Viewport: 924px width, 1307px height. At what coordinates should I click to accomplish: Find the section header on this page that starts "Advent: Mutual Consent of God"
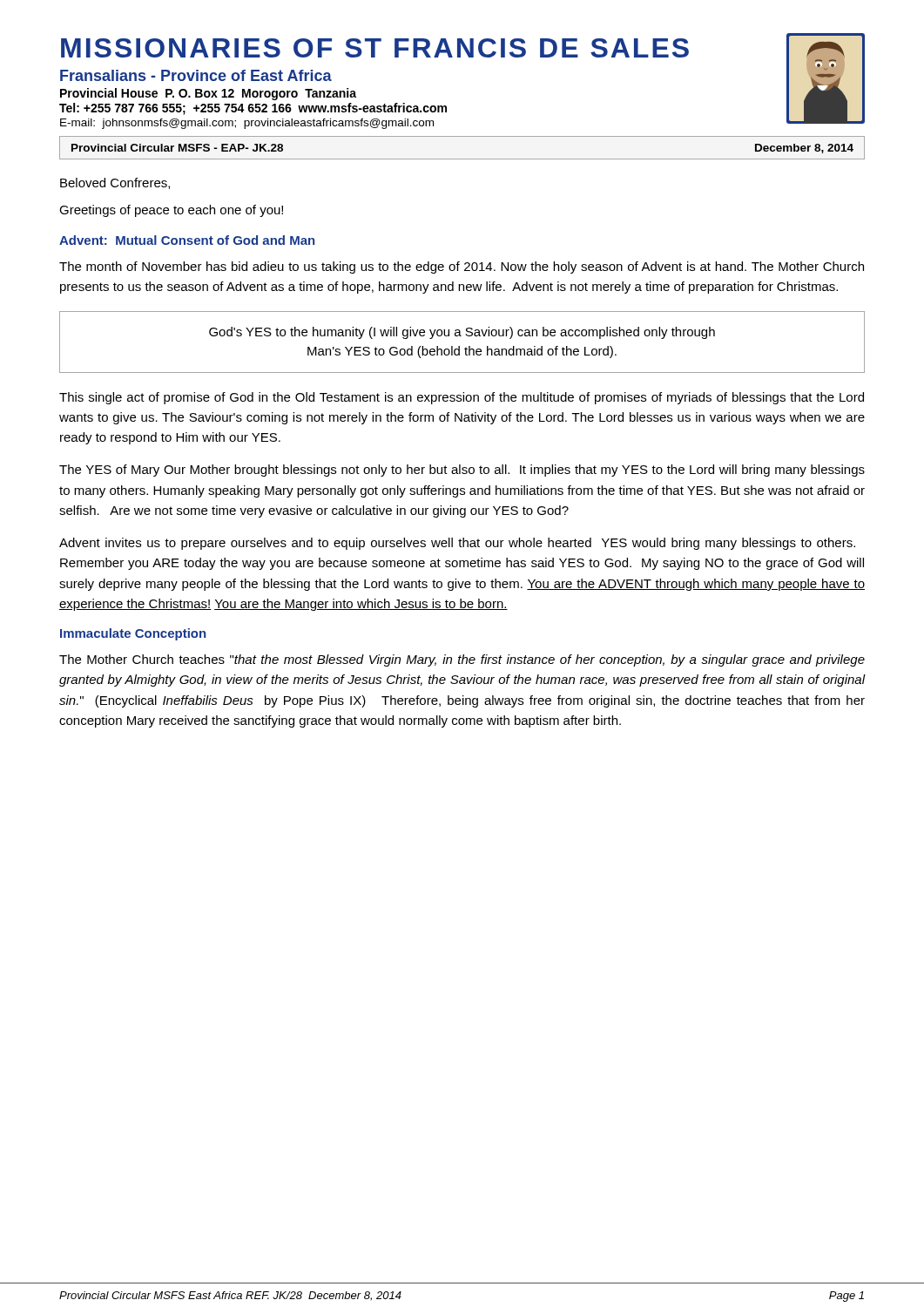(187, 240)
